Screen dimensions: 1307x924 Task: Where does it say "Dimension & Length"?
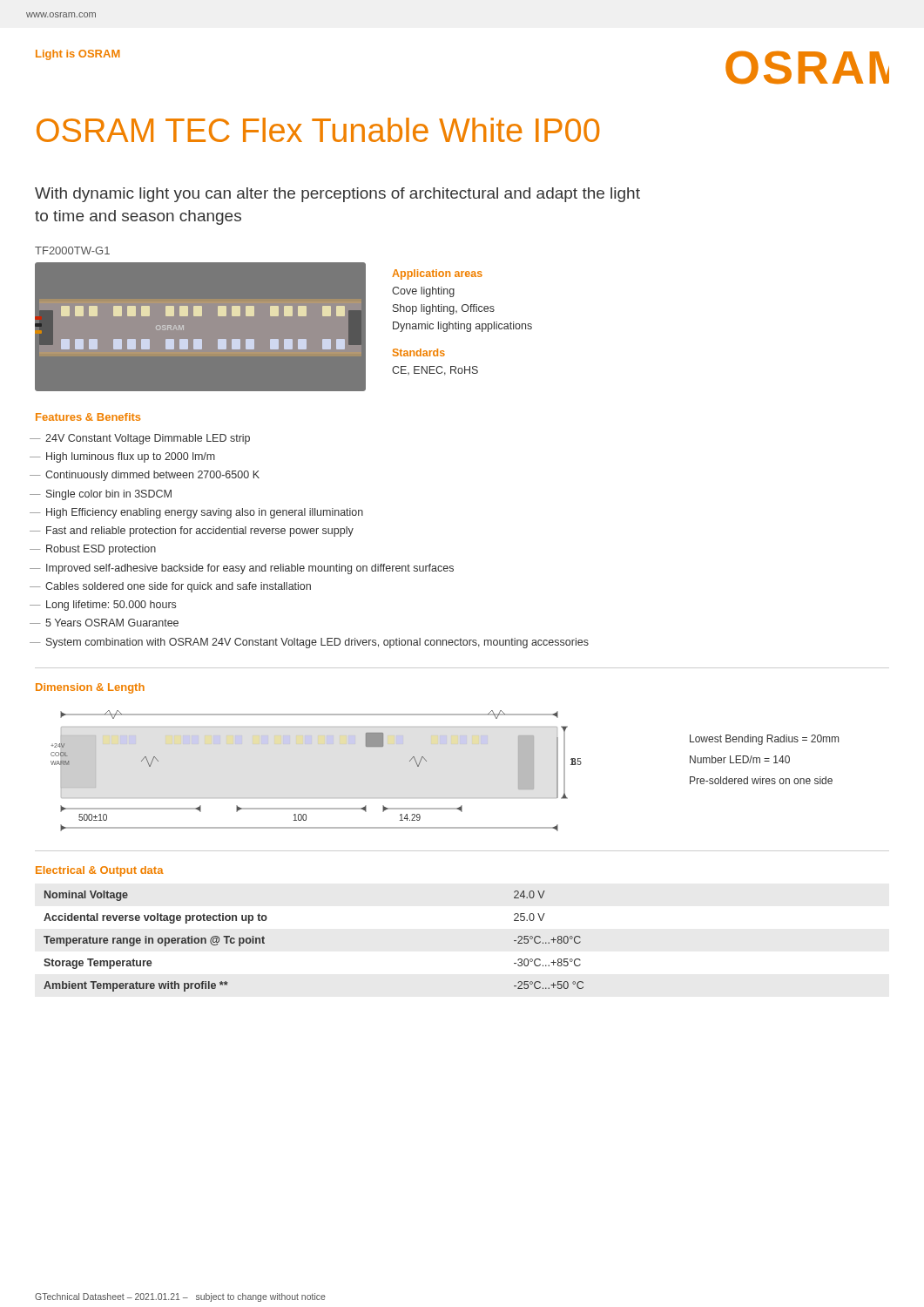click(x=90, y=687)
